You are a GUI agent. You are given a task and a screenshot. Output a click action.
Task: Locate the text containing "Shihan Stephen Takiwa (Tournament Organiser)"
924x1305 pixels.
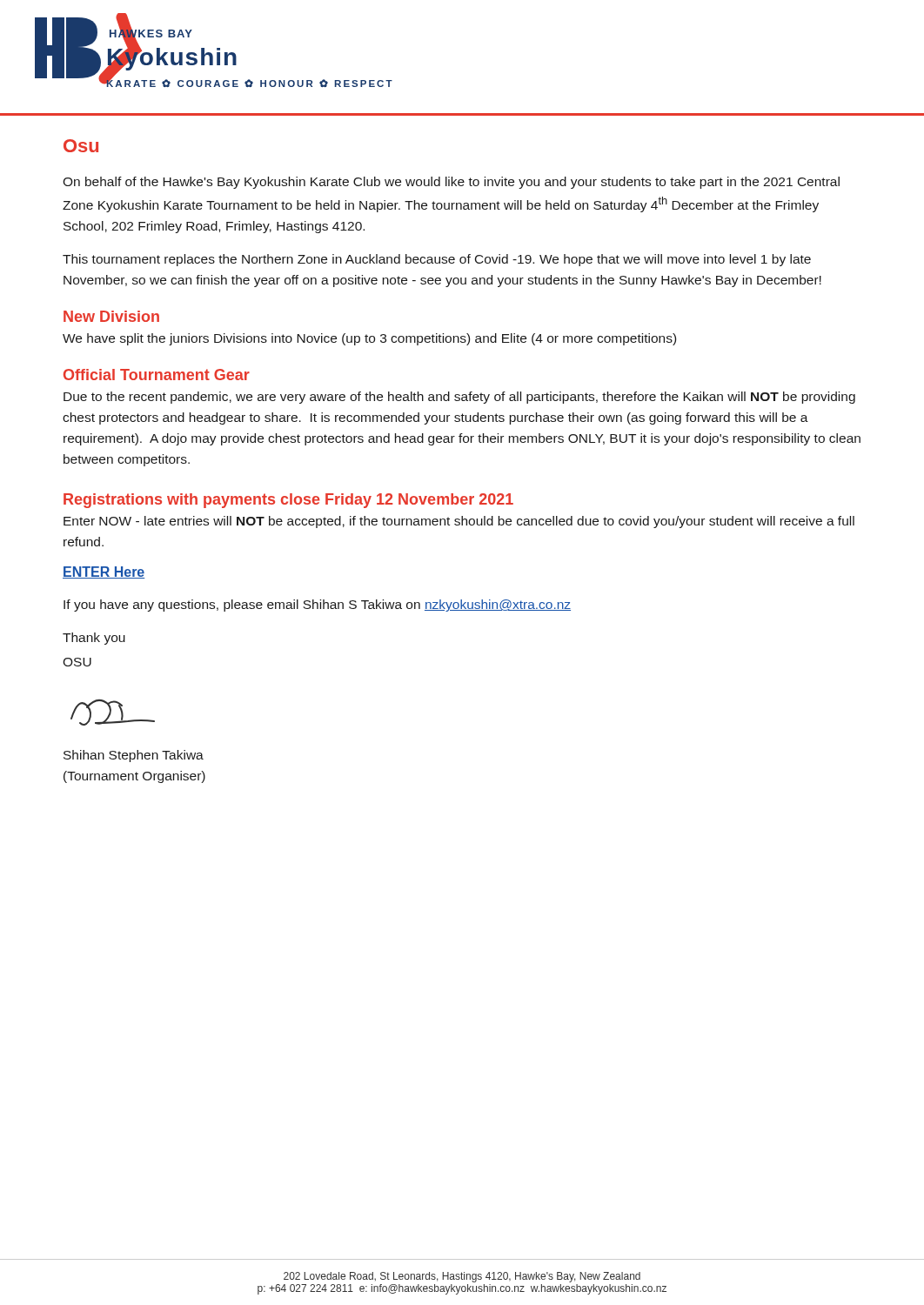(x=134, y=765)
